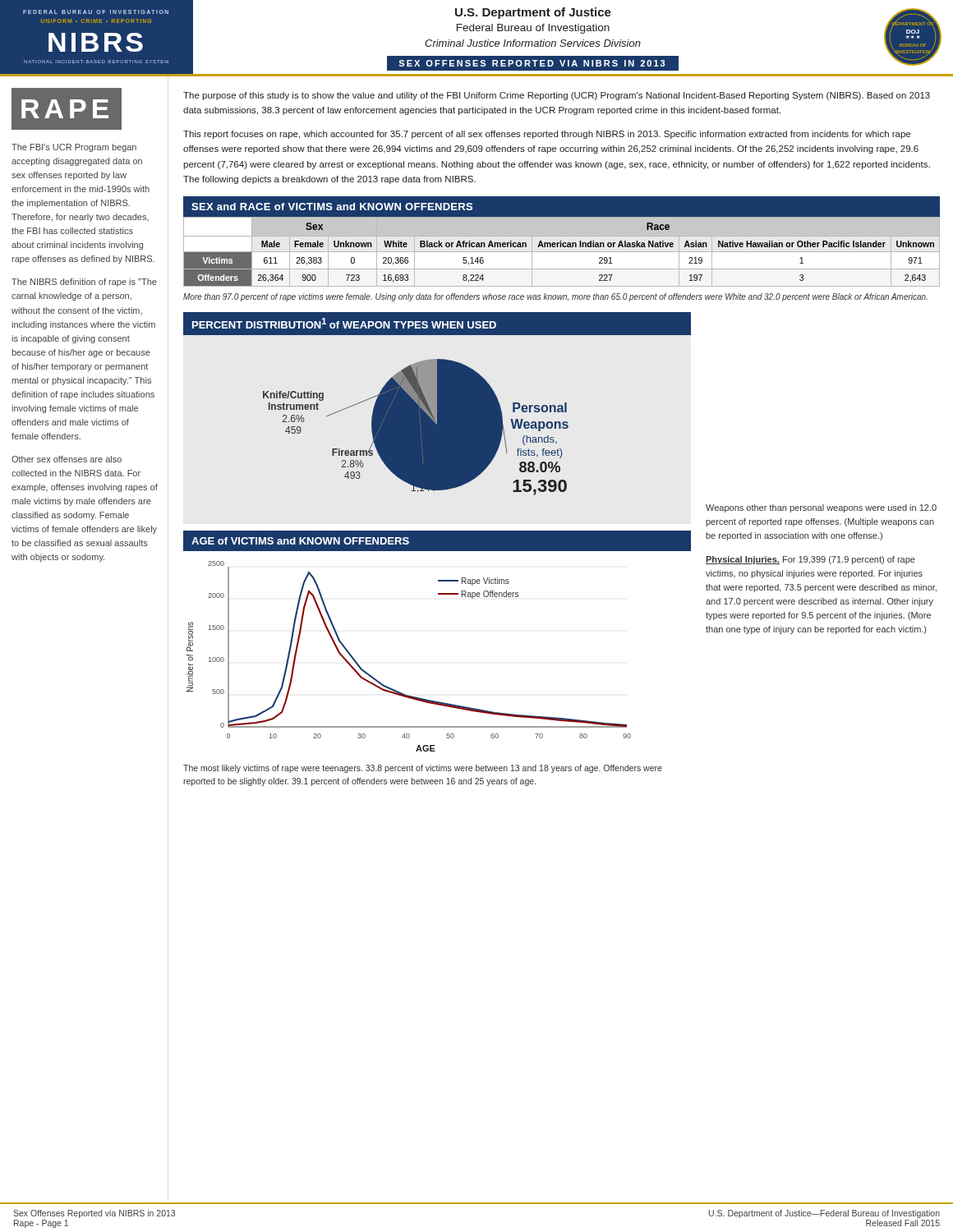The image size is (953, 1232).
Task: Point to "AGE of VICTIMS and KNOWN OFFENDERS"
Action: (x=300, y=541)
